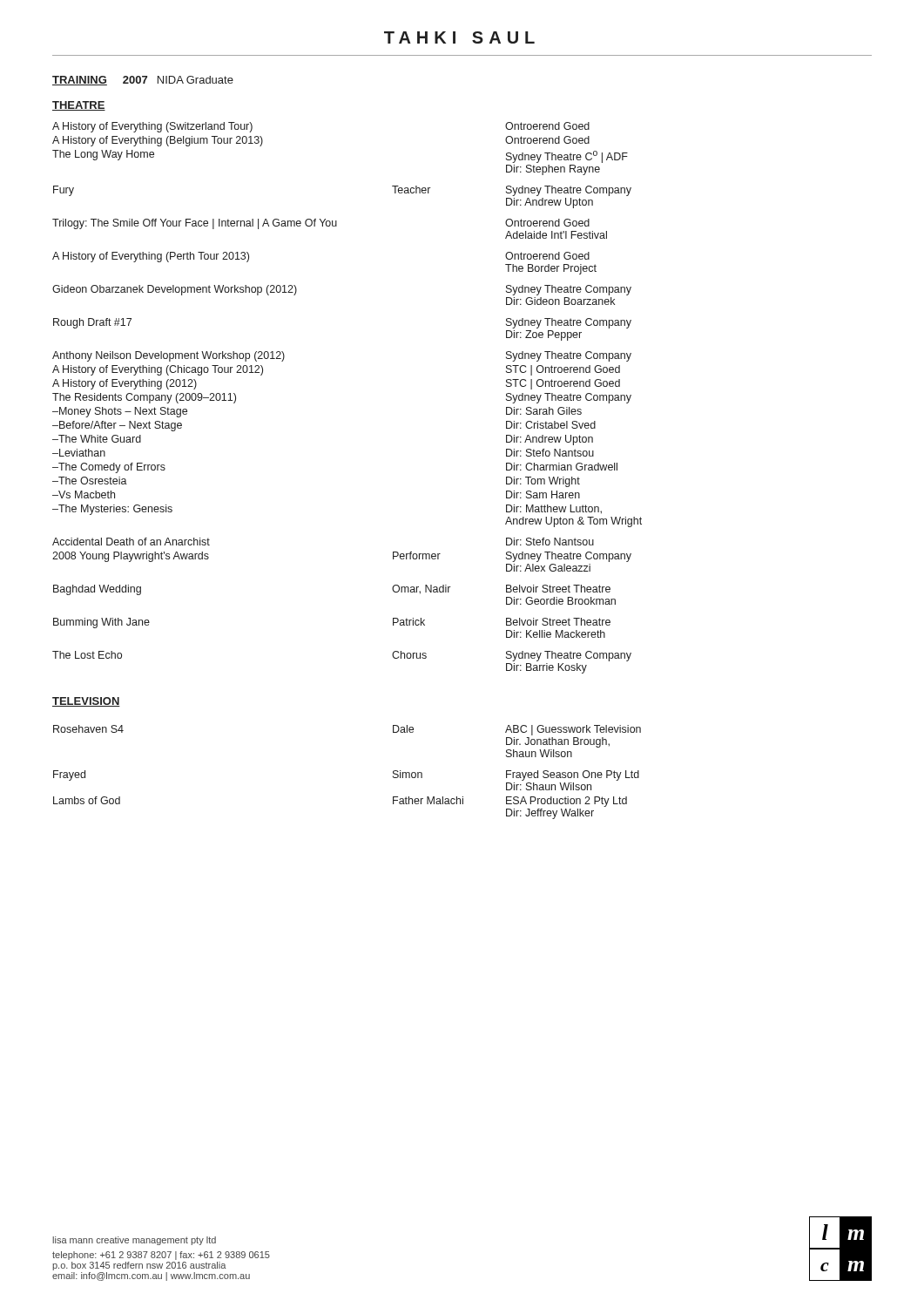Viewport: 924px width, 1307px height.
Task: Click on the passage starting "2008 Young Playwright's Awards"
Action: click(135, 556)
